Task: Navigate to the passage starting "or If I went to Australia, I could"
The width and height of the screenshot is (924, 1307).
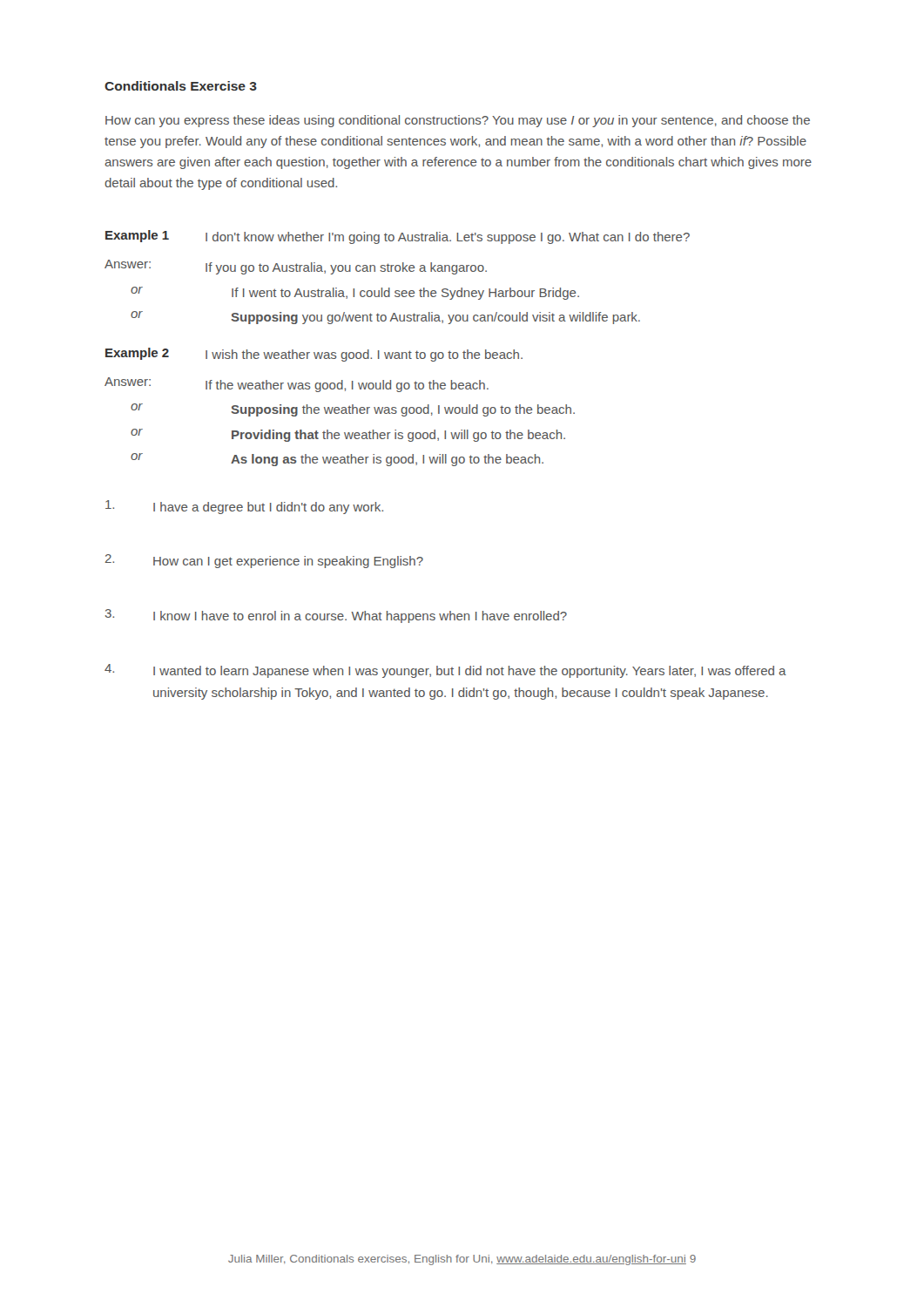Action: click(342, 292)
